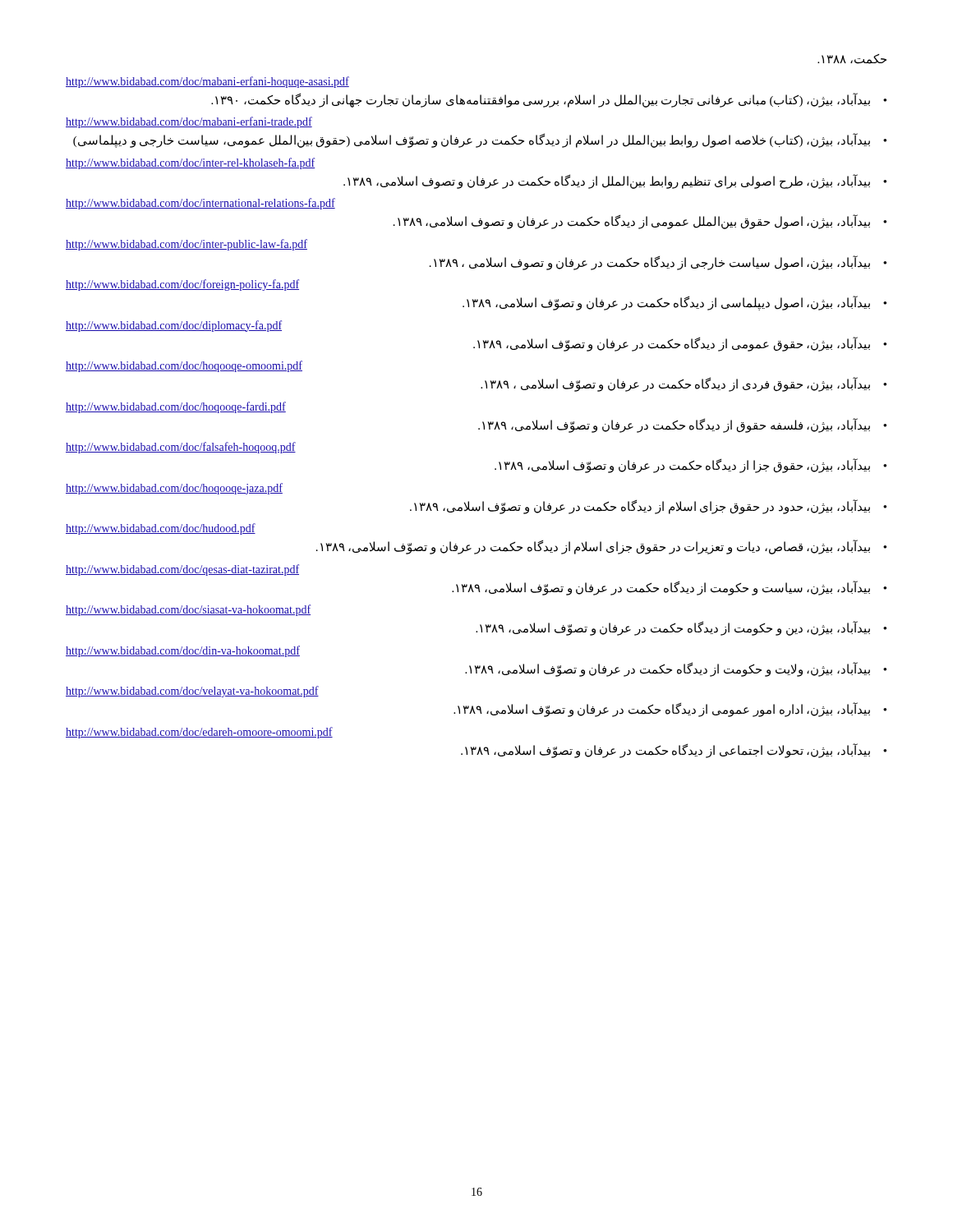Select the text starting "بیدآباد، بیژن، قصاص، دیات"

coord(593,547)
